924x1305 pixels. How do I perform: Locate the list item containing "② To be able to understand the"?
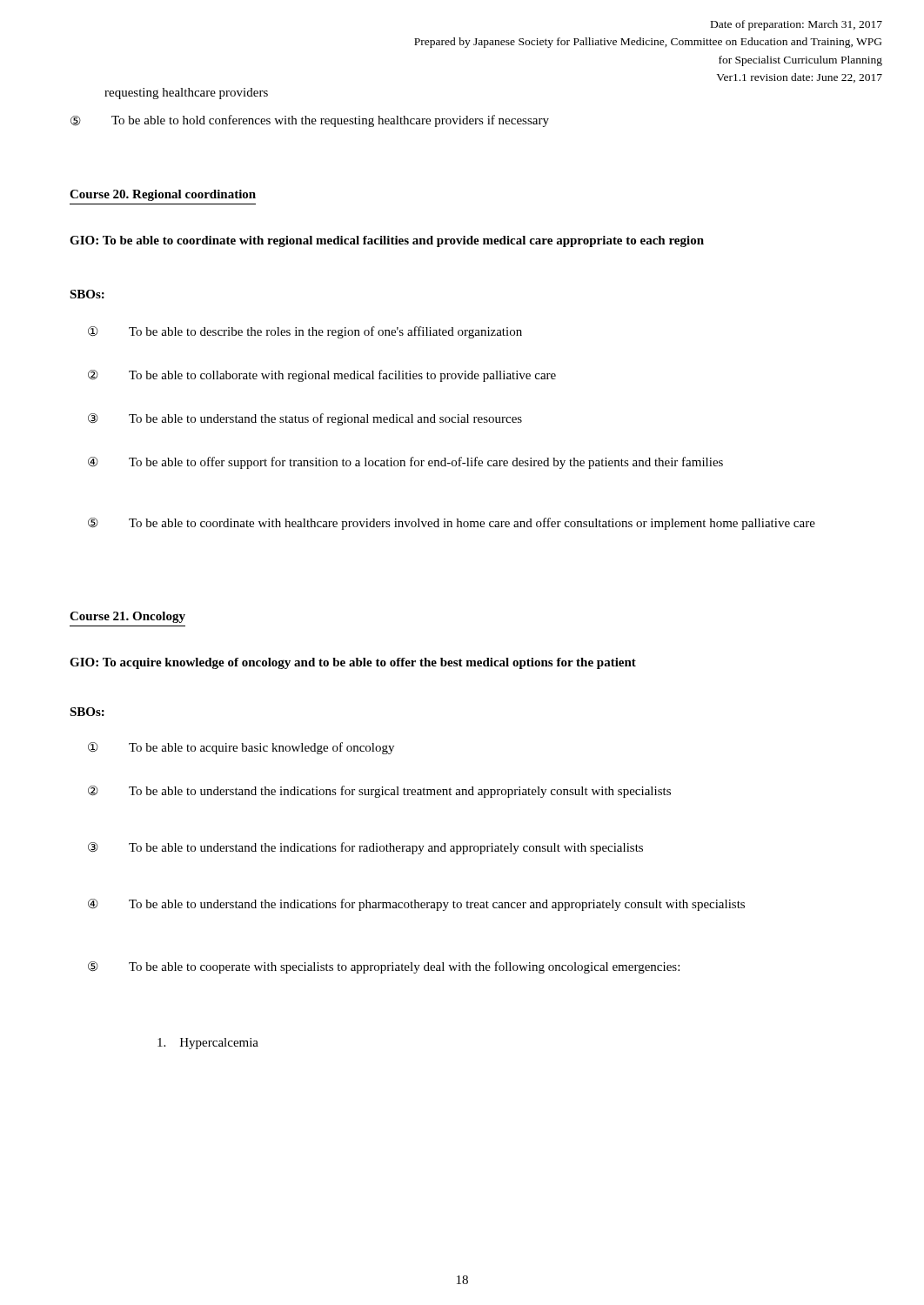pyautogui.click(x=379, y=791)
